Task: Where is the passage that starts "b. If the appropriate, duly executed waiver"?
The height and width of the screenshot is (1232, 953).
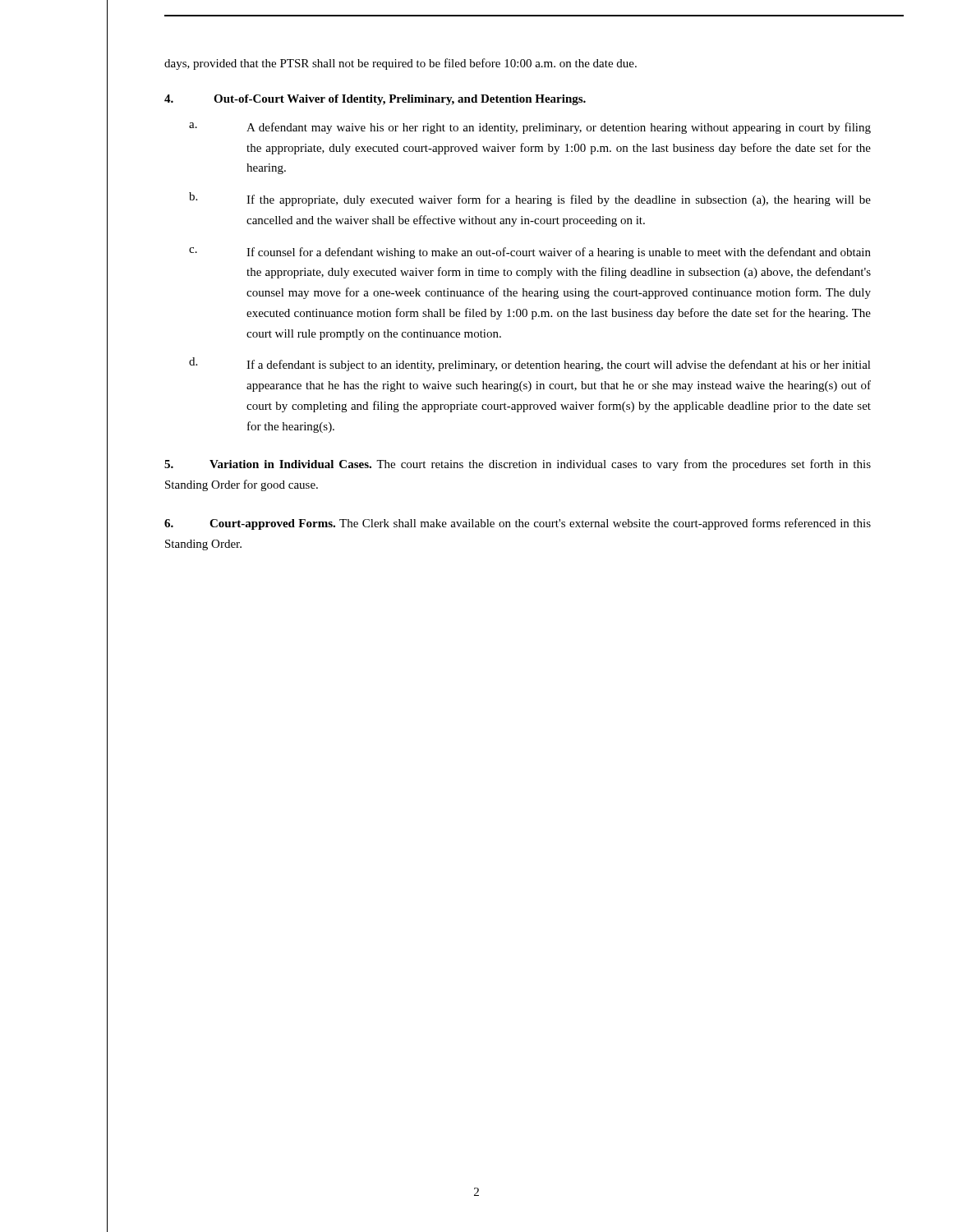Action: (518, 210)
